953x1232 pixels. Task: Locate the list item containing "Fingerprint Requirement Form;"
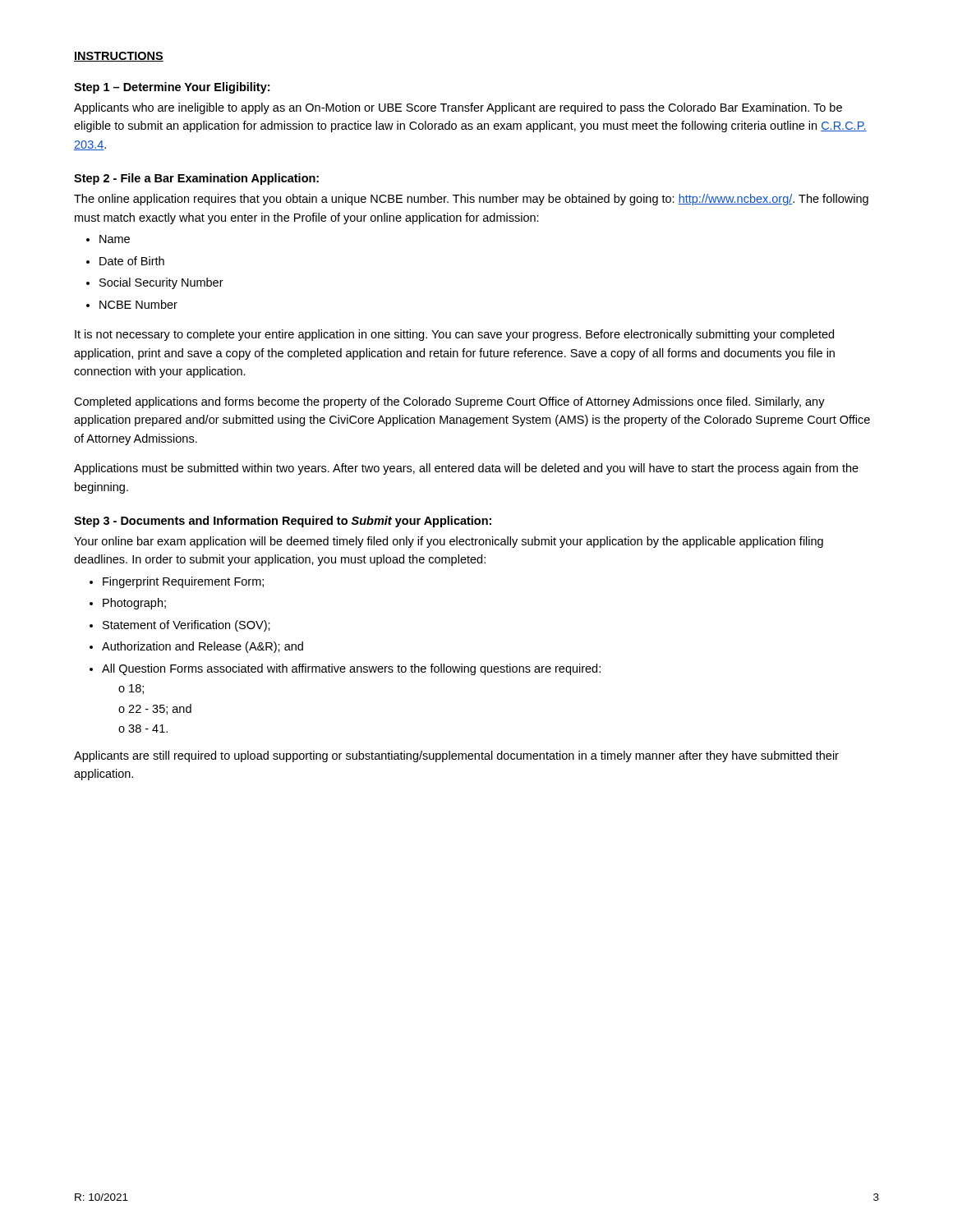coord(183,582)
